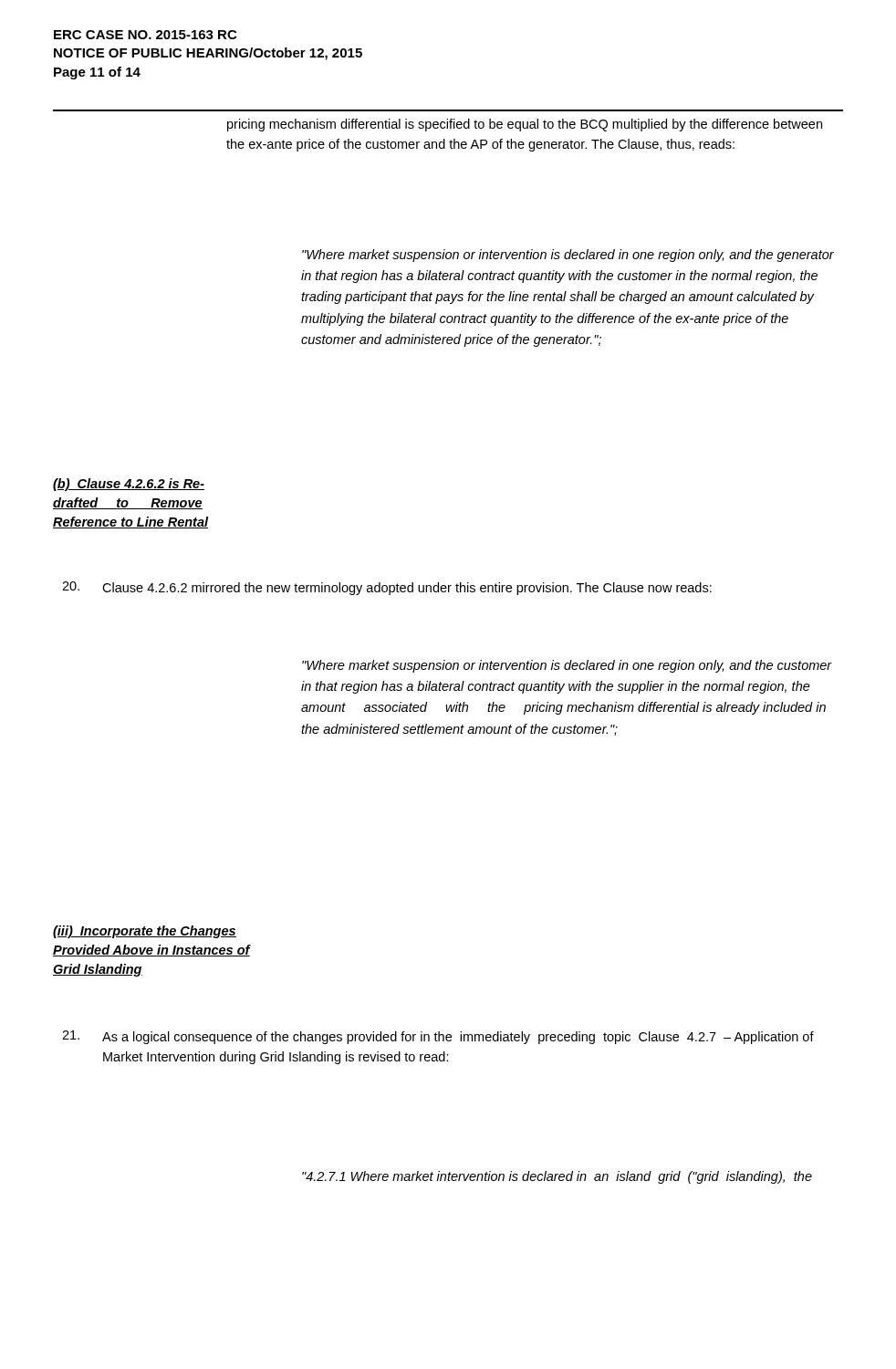Select the text block containing ""4.2.7.1 Where market"
896x1369 pixels.
(x=569, y=1177)
